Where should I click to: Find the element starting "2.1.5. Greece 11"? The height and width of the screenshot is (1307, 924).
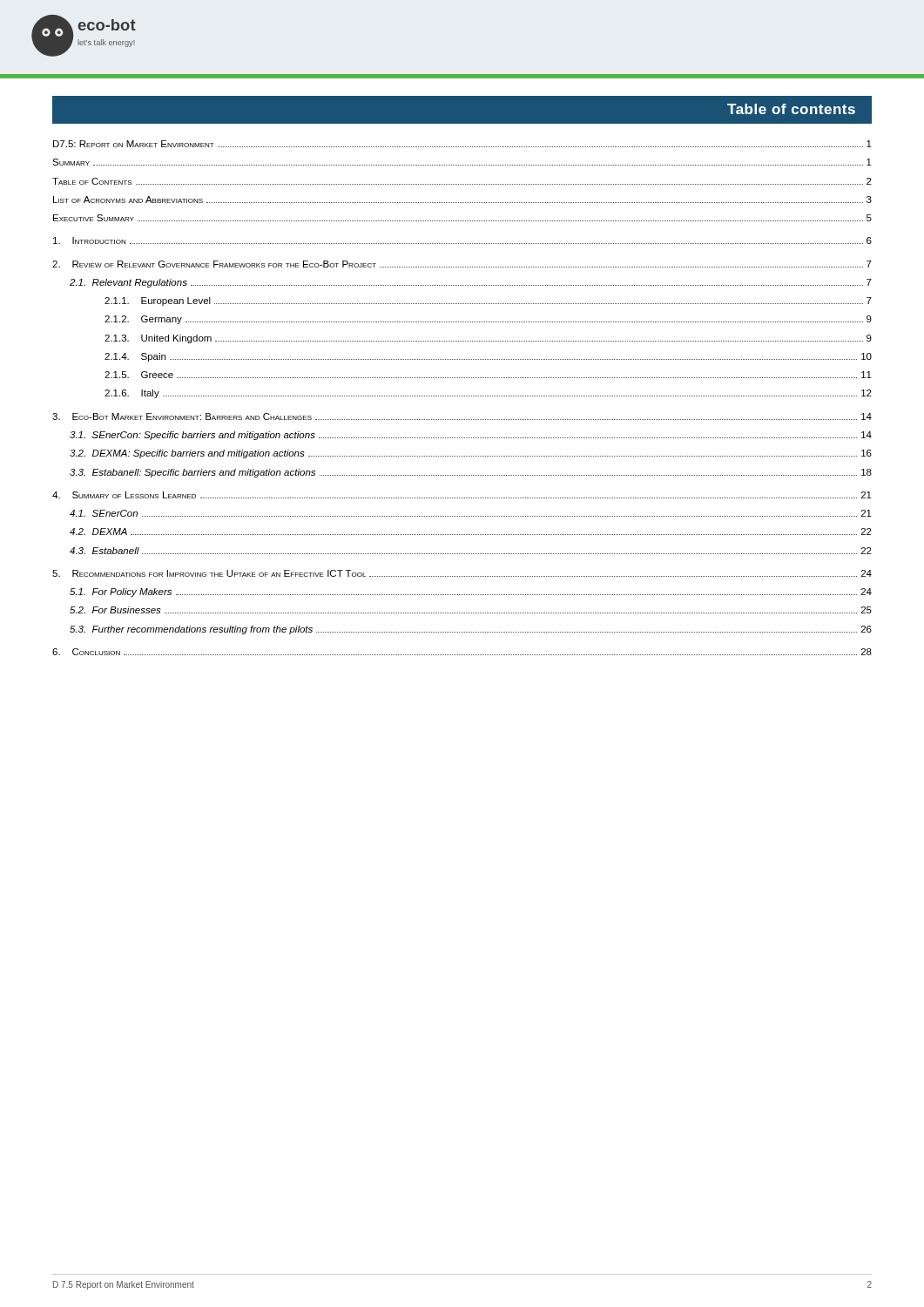[488, 375]
